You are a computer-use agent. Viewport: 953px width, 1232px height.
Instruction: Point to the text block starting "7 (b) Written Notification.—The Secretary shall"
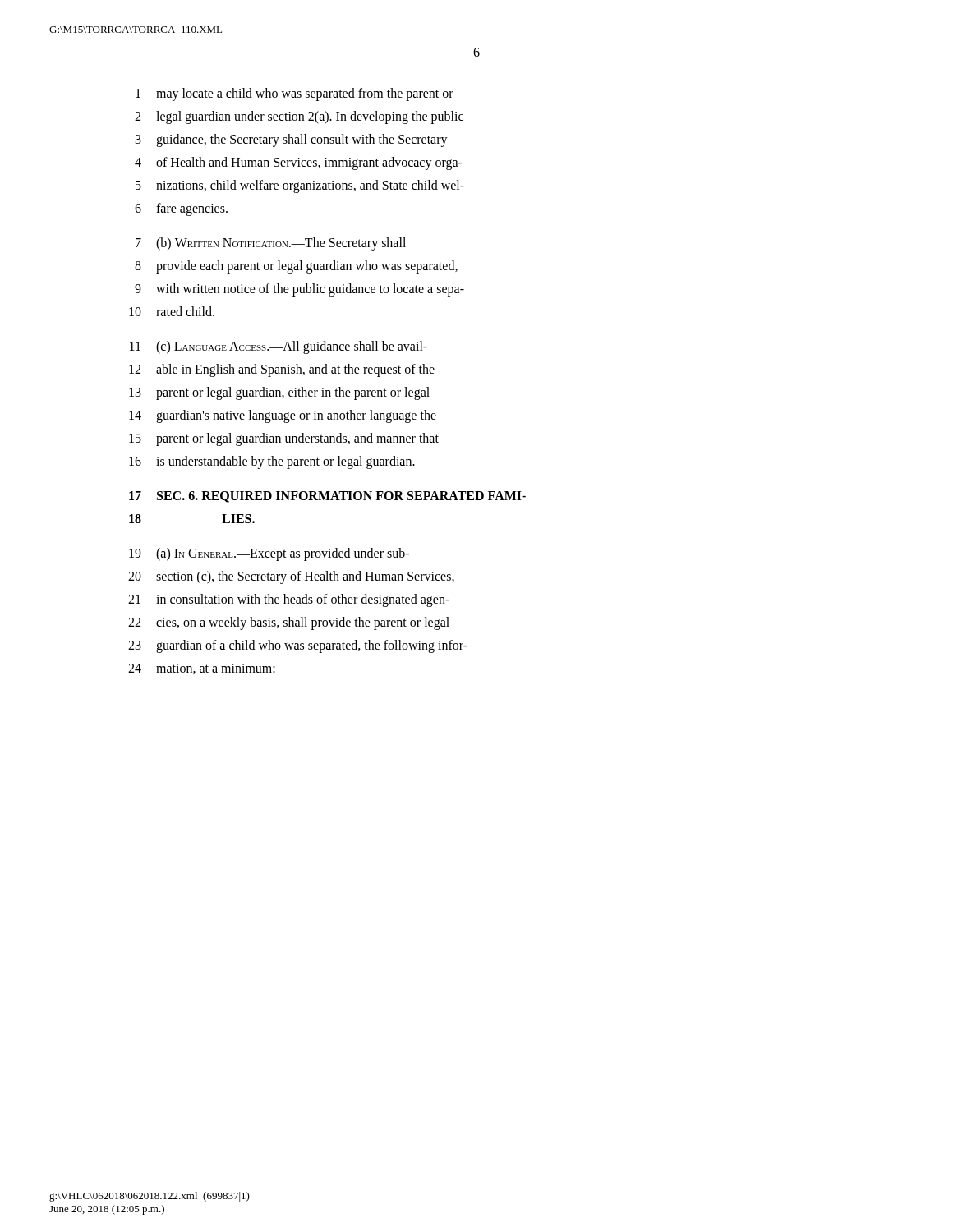(x=271, y=244)
